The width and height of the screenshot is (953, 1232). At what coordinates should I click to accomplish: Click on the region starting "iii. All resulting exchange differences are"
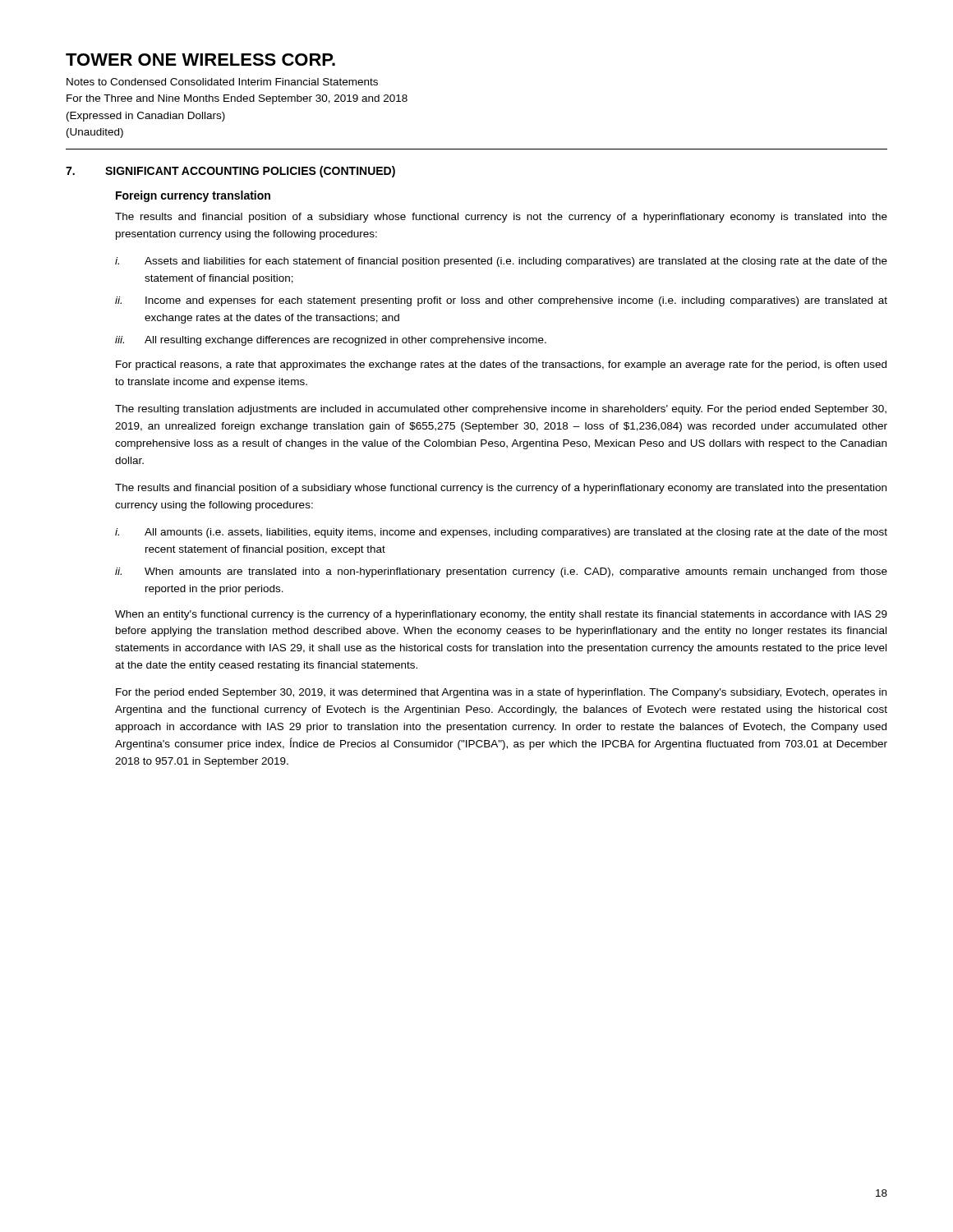pyautogui.click(x=501, y=340)
